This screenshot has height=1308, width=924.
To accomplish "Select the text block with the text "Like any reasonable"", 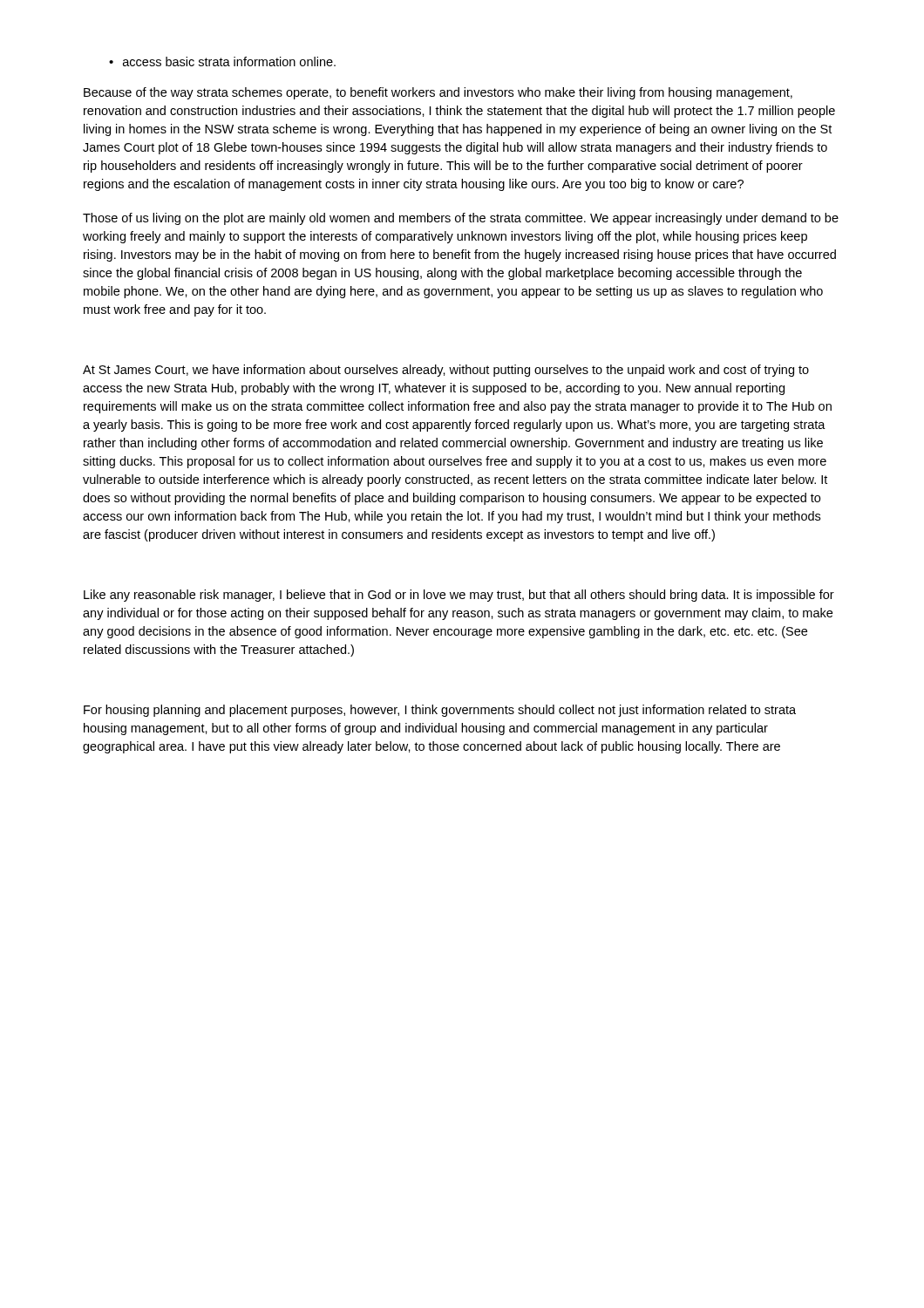I will coord(458,623).
